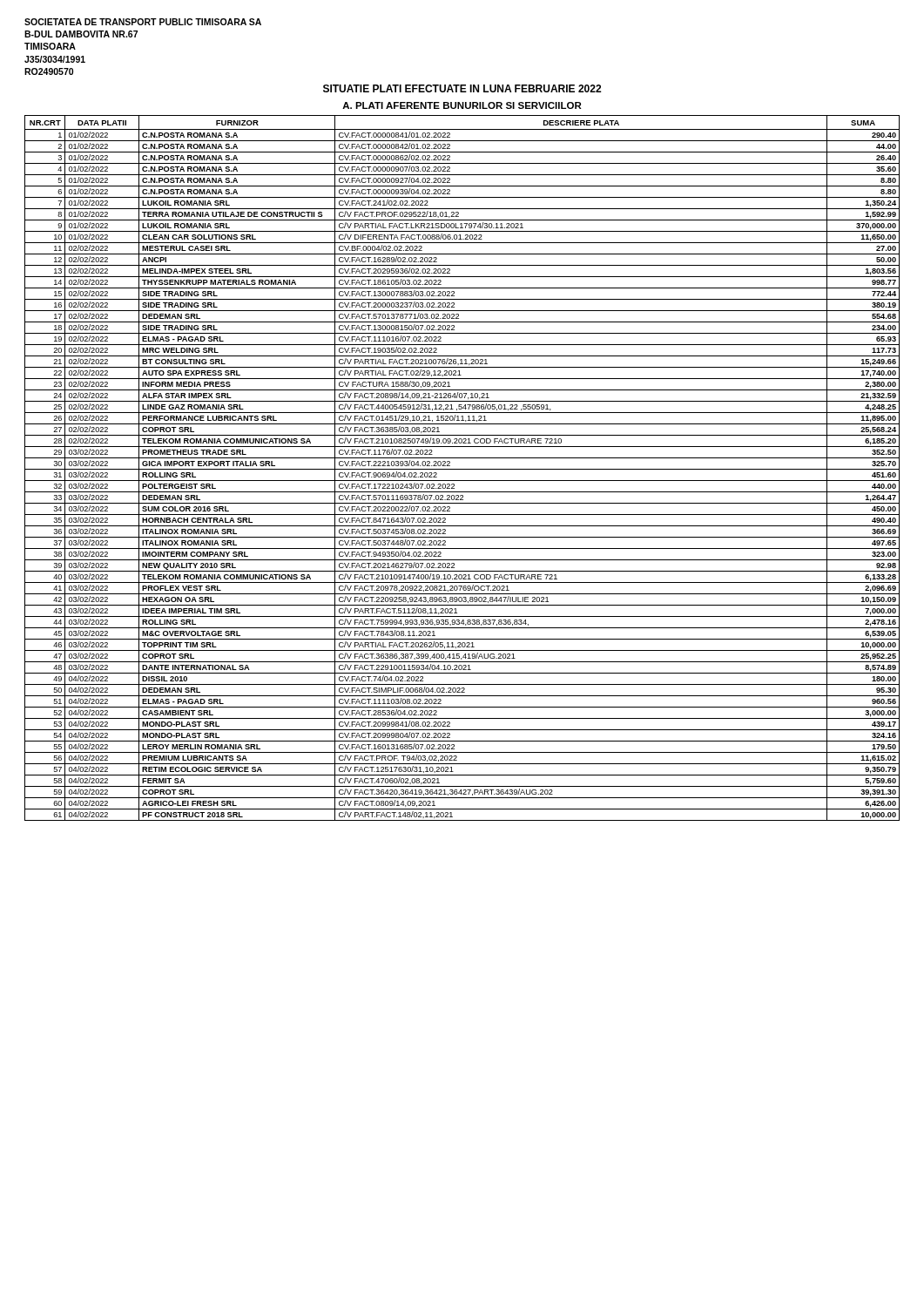Viewport: 924px width, 1307px height.
Task: Navigate to the text block starting "SITUATIE PLATI EFECTUATE IN LUNA FEBRUARIE"
Action: (462, 89)
